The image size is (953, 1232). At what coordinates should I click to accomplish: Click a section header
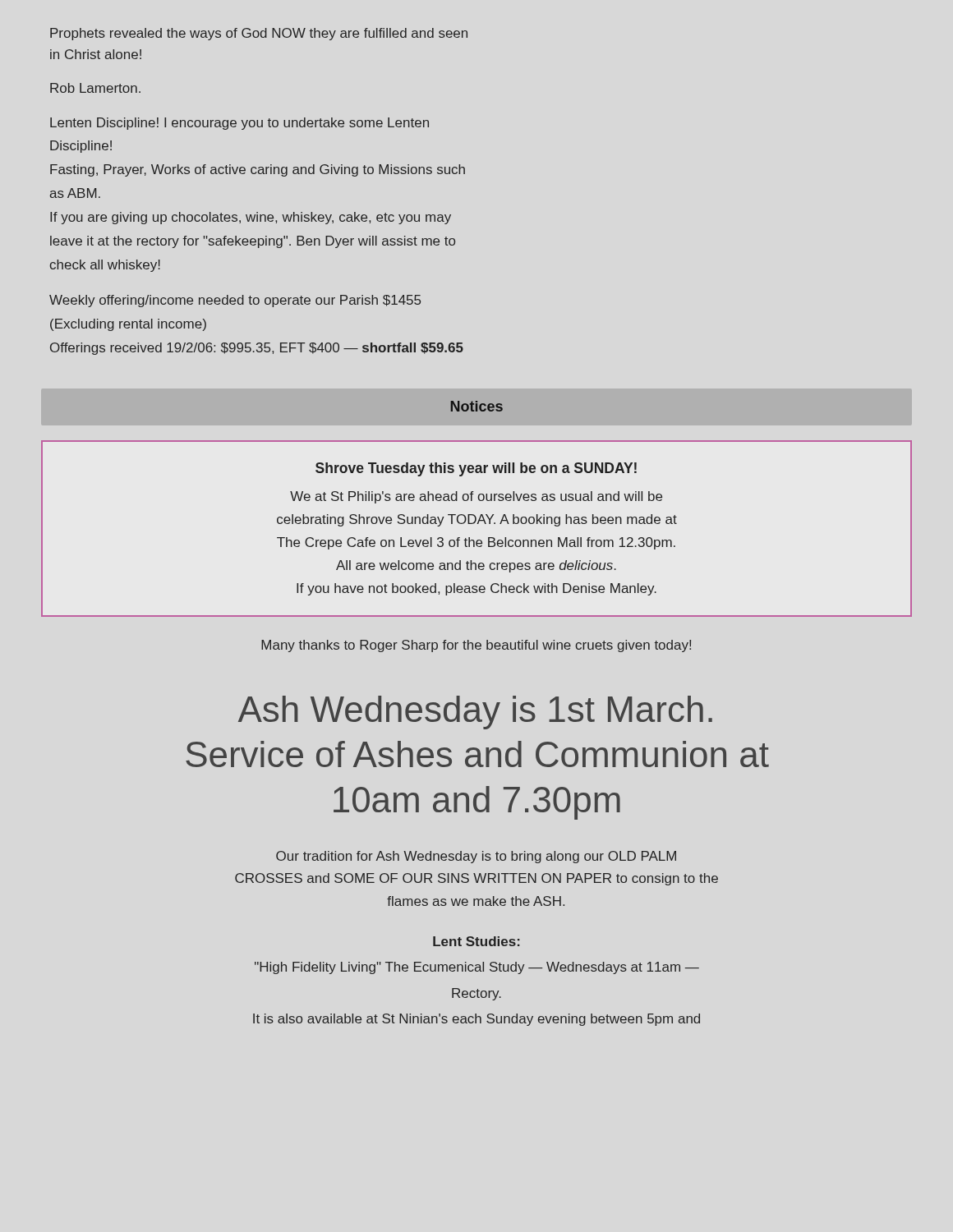click(476, 406)
